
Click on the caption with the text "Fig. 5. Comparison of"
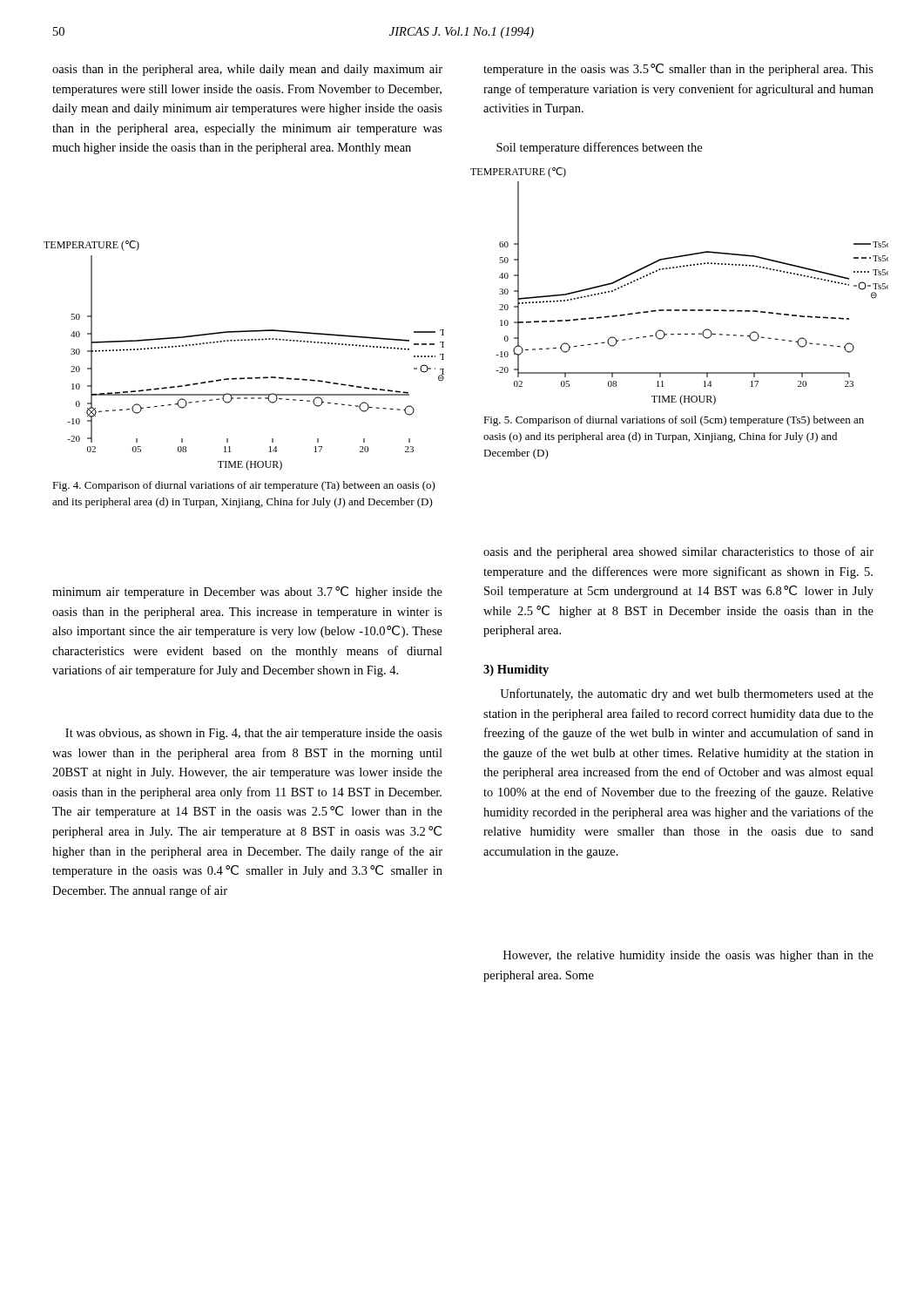point(674,436)
